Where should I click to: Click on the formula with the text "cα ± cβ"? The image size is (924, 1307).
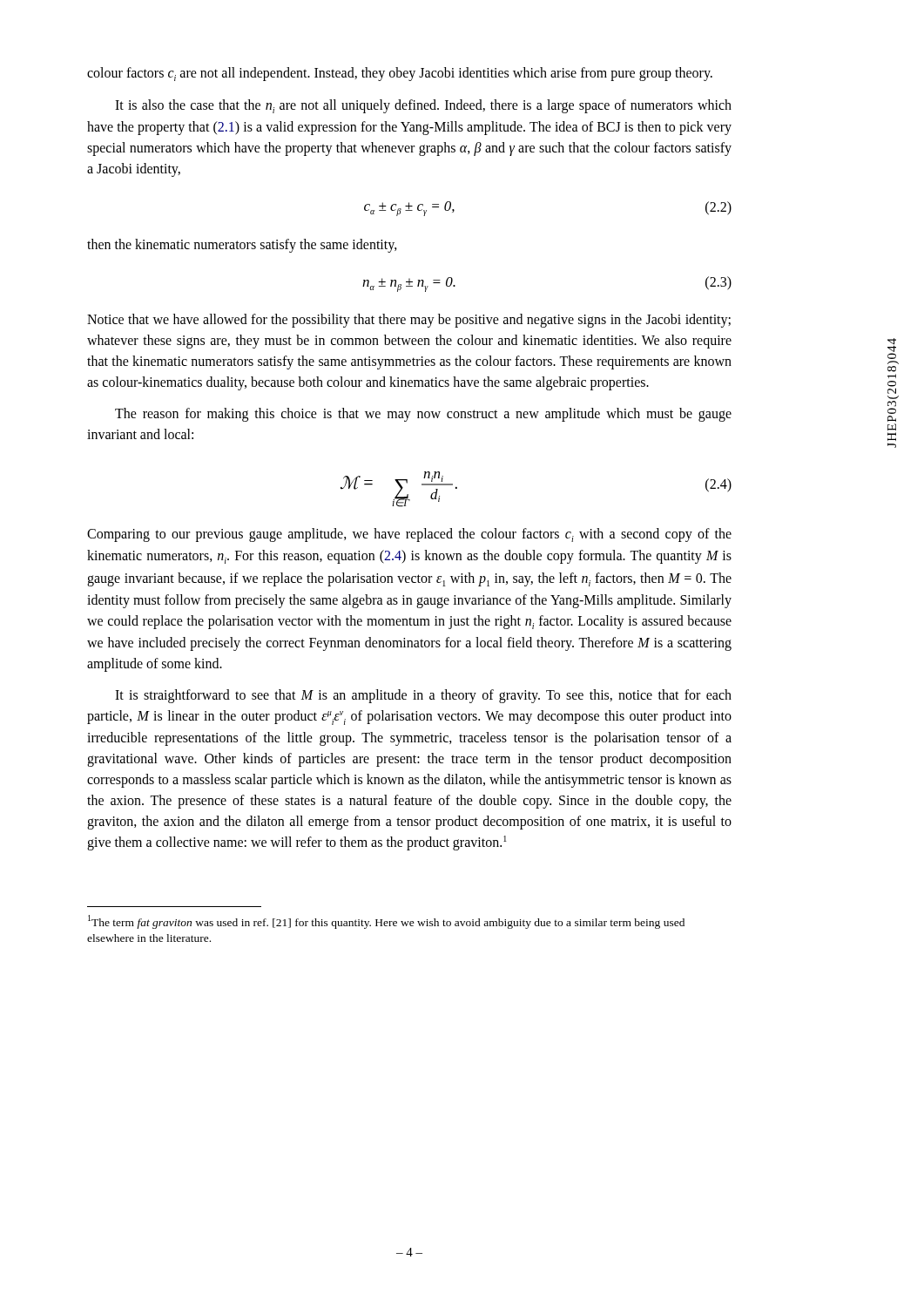point(409,209)
